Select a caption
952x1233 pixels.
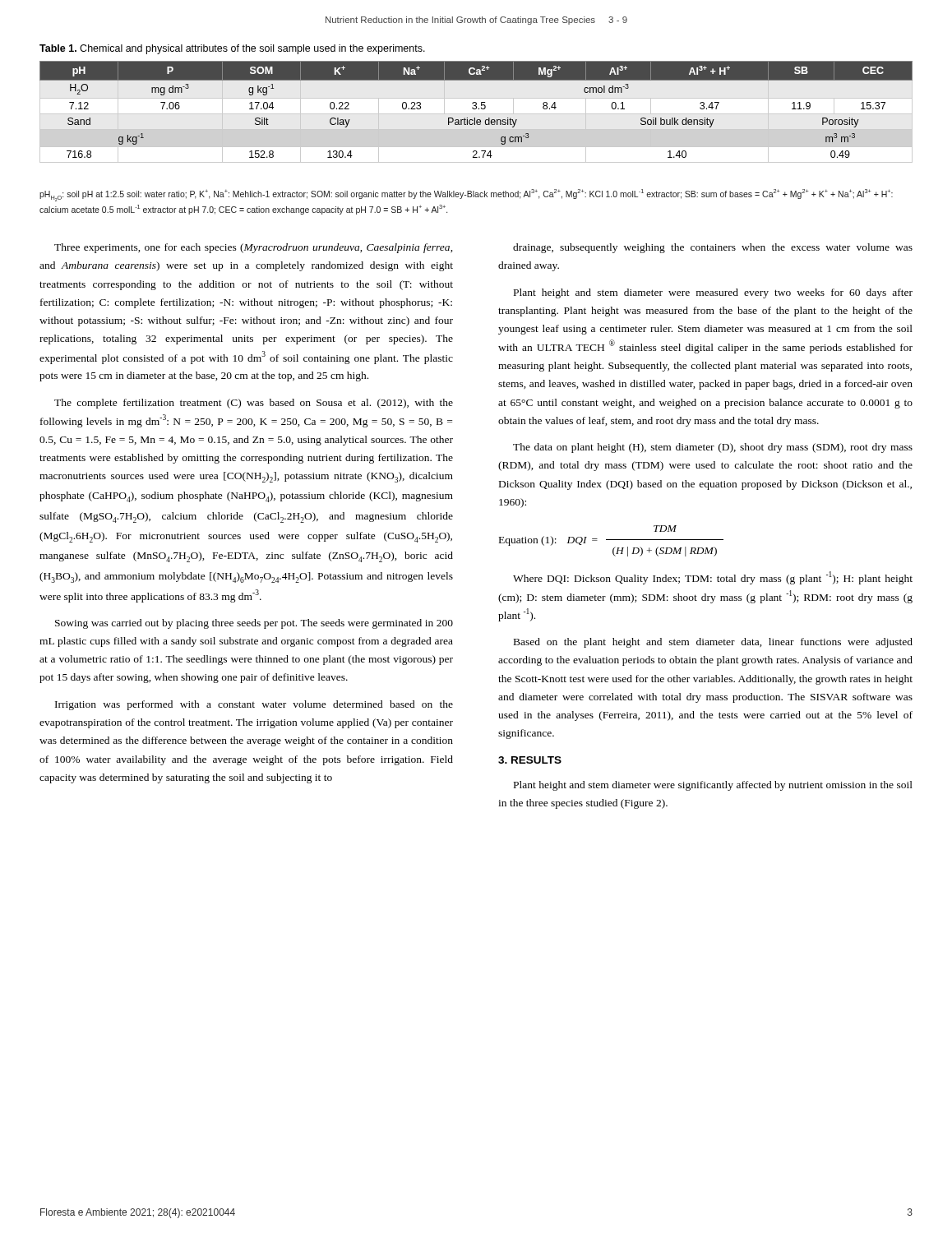(232, 49)
